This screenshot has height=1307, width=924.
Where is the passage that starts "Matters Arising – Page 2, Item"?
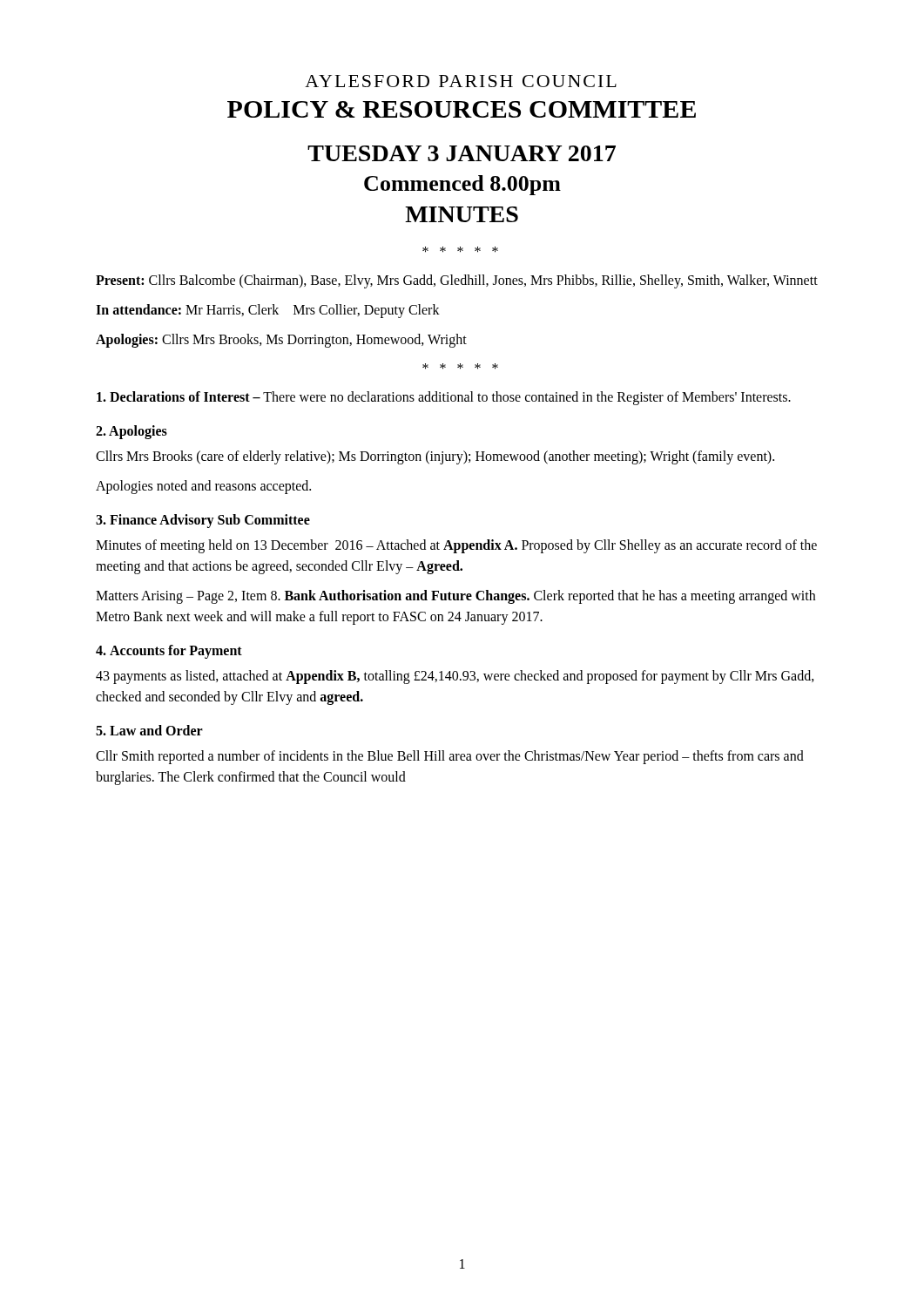tap(456, 606)
